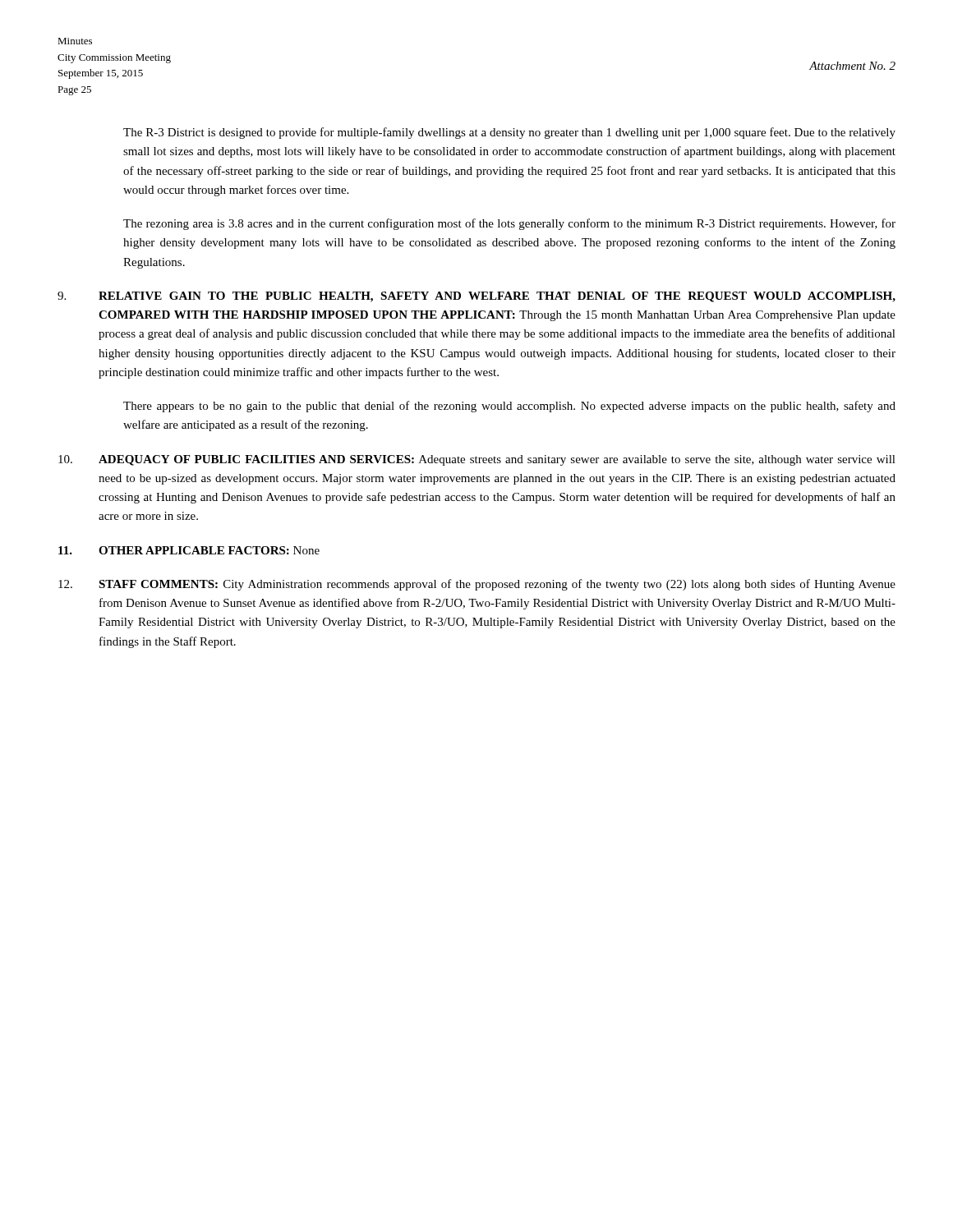Find the text block with the text "There appears to be"
Screen dimensions: 1232x953
click(x=509, y=415)
